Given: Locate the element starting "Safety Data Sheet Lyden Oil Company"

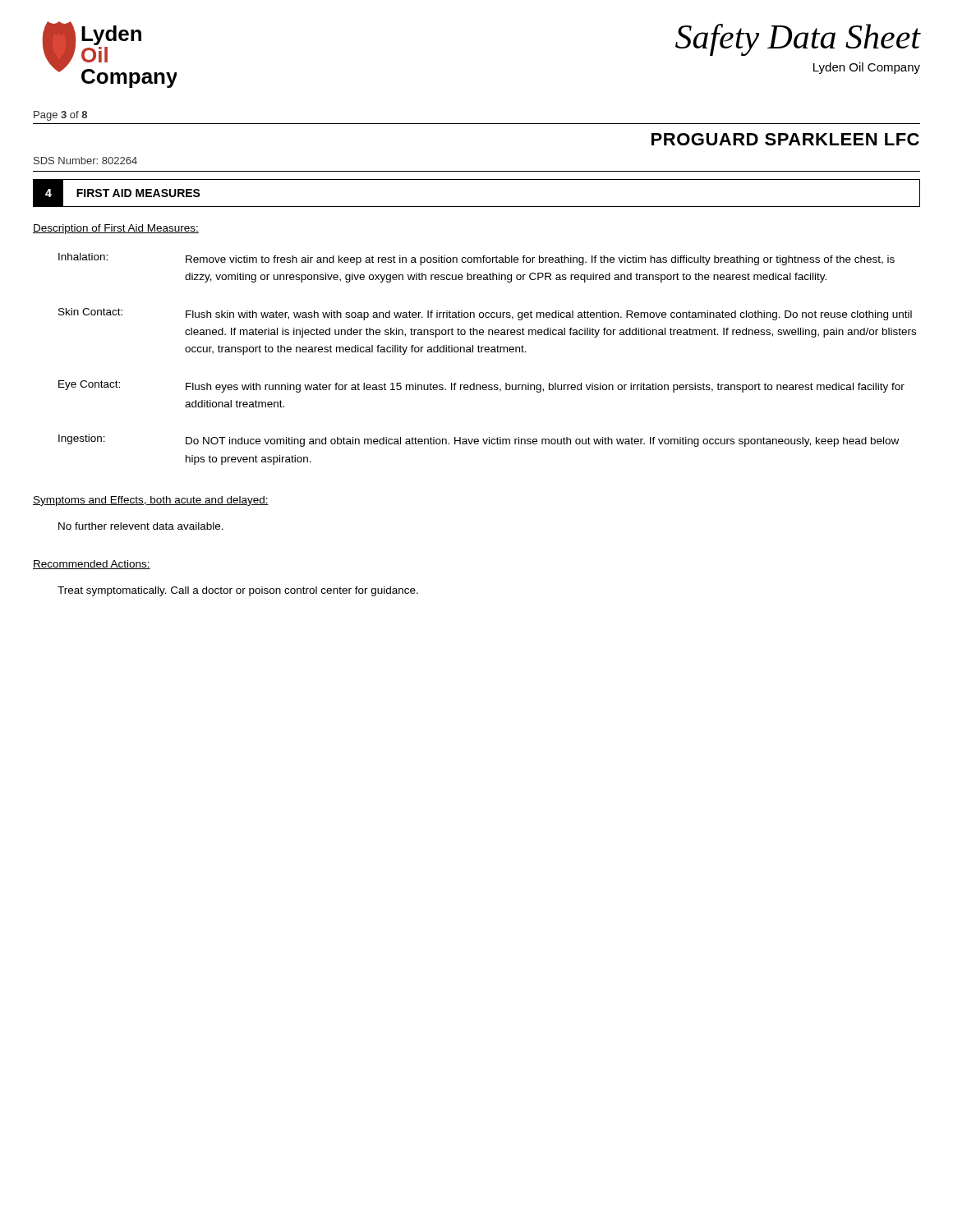Looking at the screenshot, I should pos(797,46).
